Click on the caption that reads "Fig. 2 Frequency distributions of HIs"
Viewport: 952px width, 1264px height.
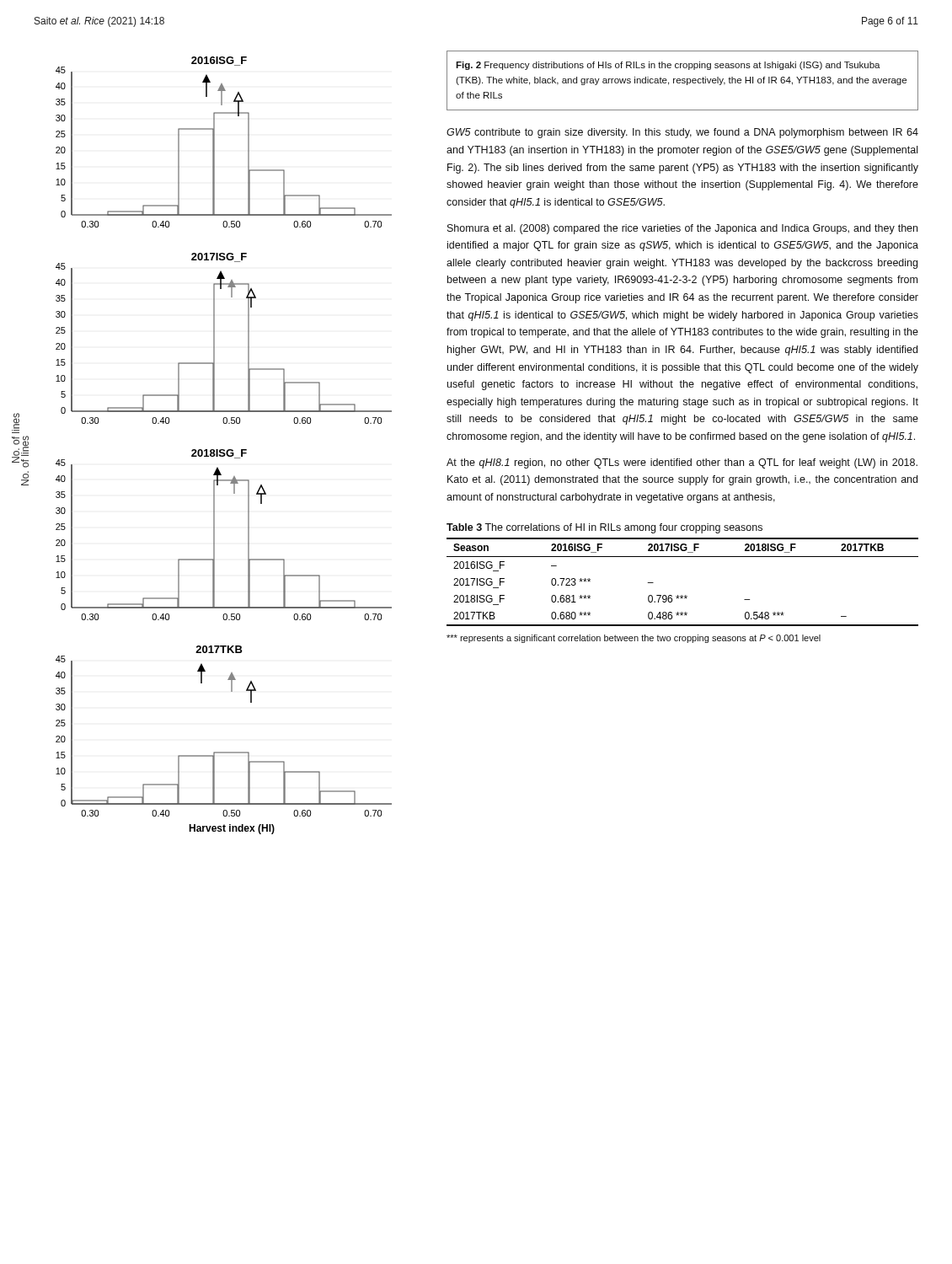point(681,80)
